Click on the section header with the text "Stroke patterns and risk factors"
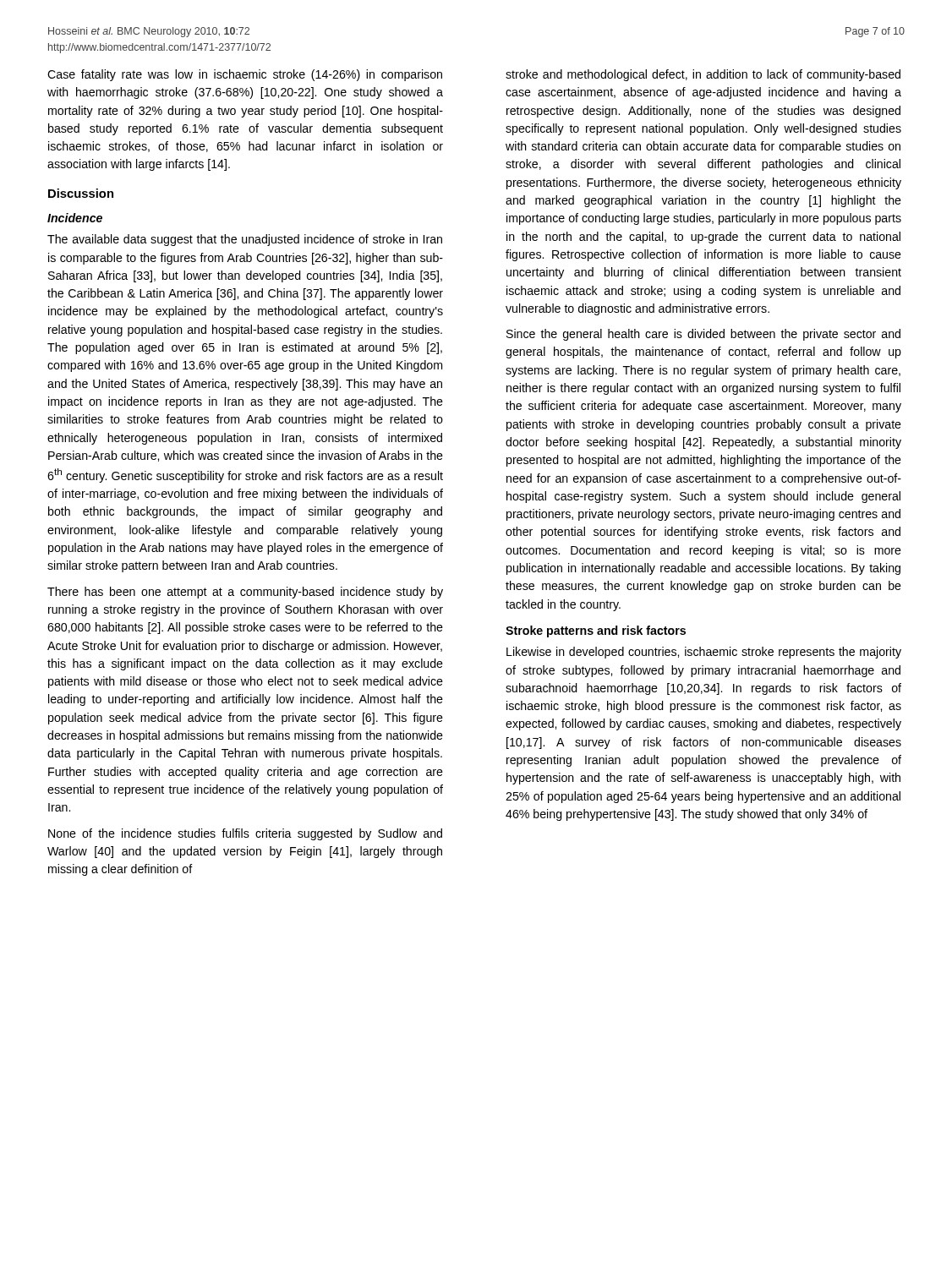Screen dimensions: 1268x952 (x=596, y=631)
